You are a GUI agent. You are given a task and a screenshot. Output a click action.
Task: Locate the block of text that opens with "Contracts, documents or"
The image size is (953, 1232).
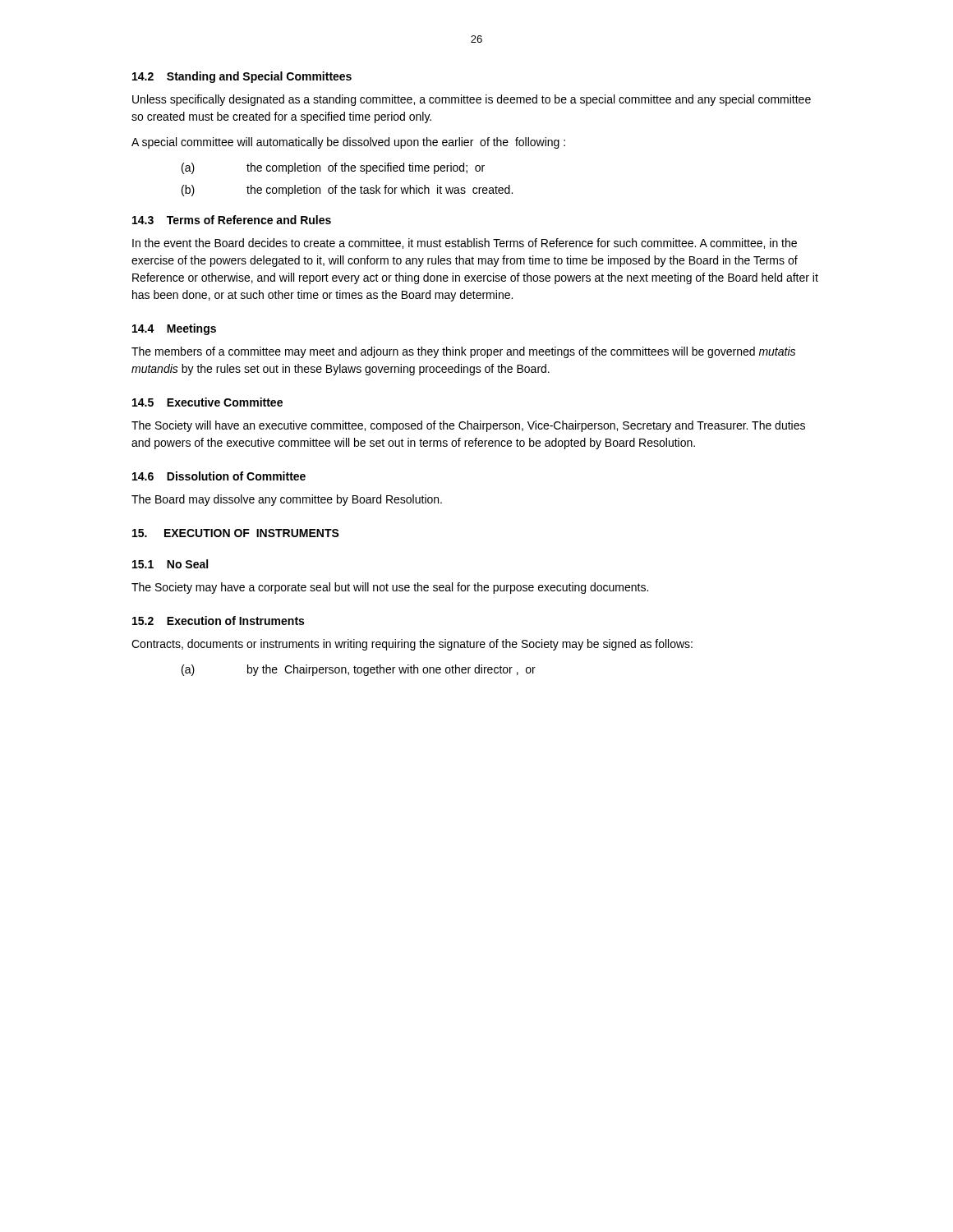(412, 644)
